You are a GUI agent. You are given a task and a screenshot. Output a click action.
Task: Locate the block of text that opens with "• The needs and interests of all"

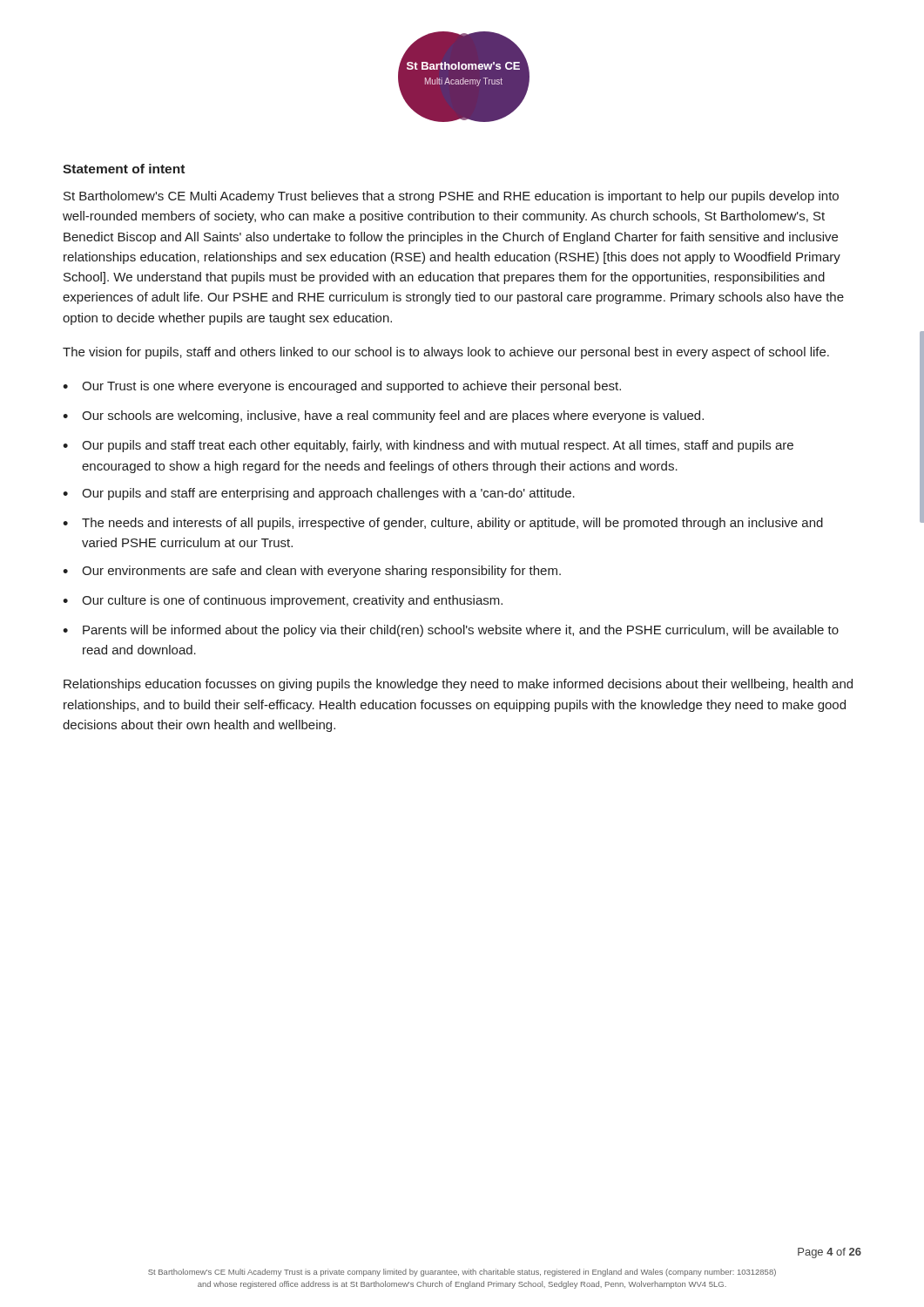pyautogui.click(x=462, y=533)
